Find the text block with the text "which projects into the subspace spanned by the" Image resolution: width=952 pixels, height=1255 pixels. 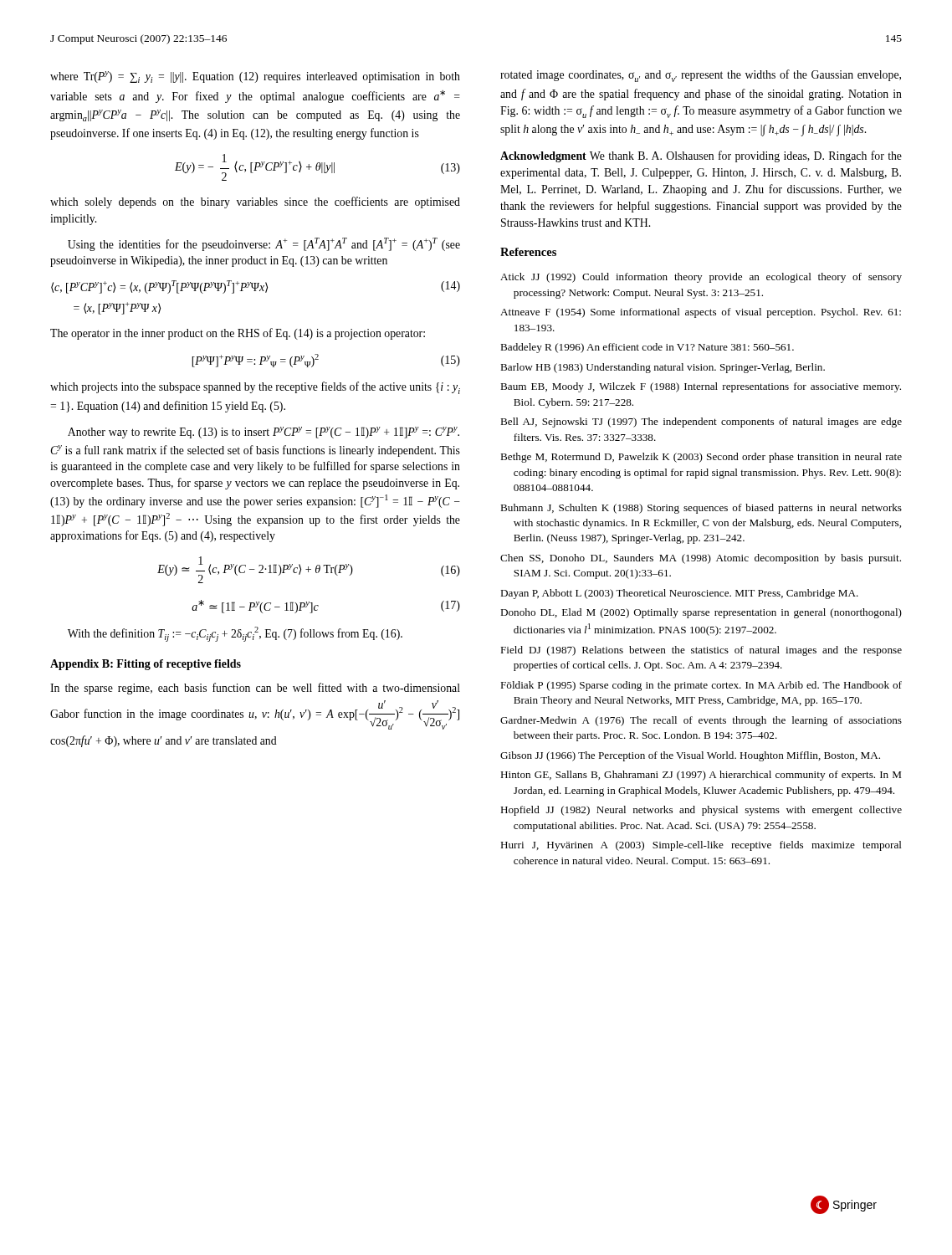(255, 397)
